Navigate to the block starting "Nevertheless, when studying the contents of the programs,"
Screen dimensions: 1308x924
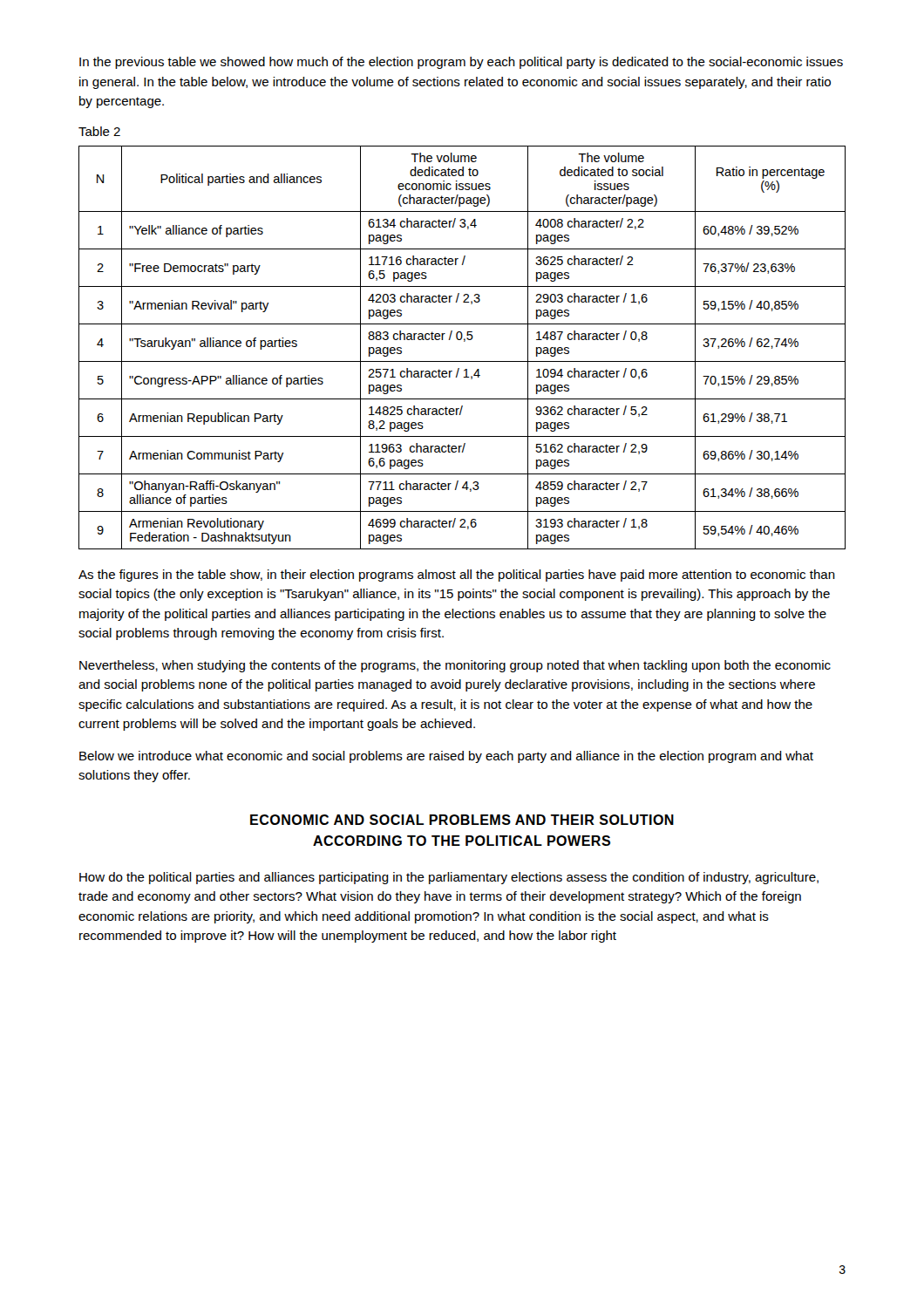pos(455,694)
